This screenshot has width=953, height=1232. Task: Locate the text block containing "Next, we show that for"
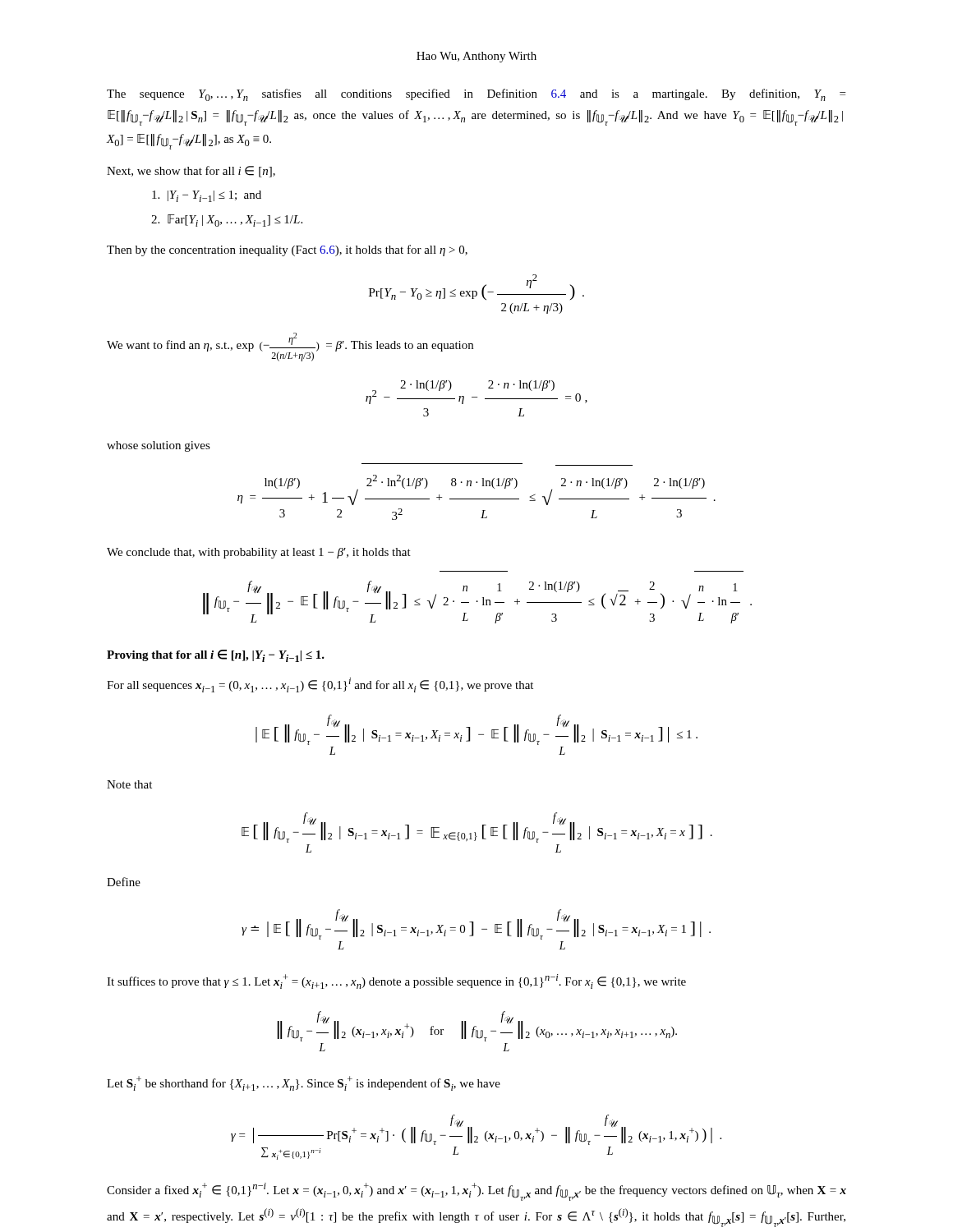[191, 171]
